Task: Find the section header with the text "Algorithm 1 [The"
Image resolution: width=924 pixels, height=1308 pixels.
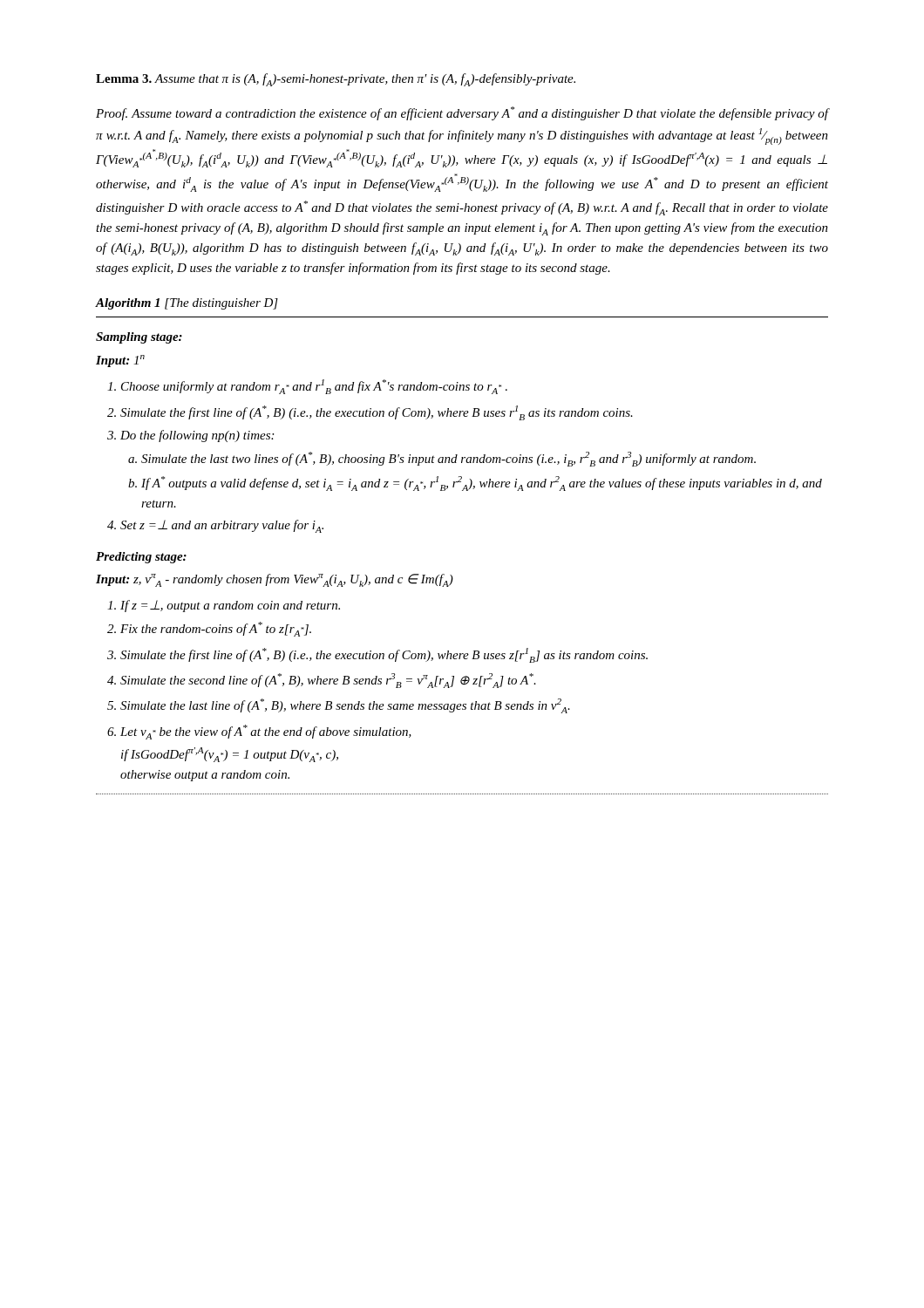Action: tap(187, 303)
